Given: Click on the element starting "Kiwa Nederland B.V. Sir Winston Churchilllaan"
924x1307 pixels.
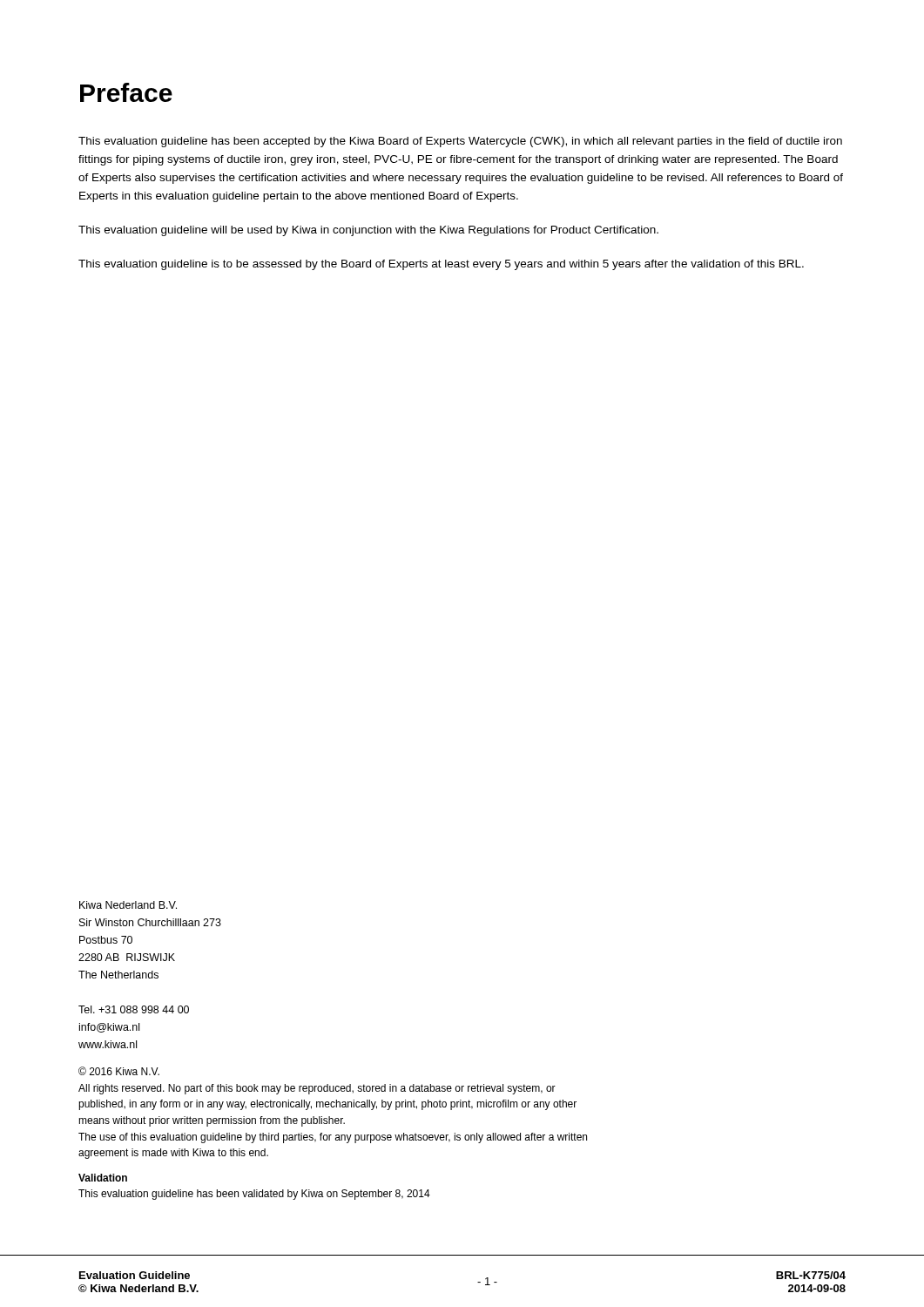Looking at the screenshot, I should pyautogui.click(x=128, y=905).
